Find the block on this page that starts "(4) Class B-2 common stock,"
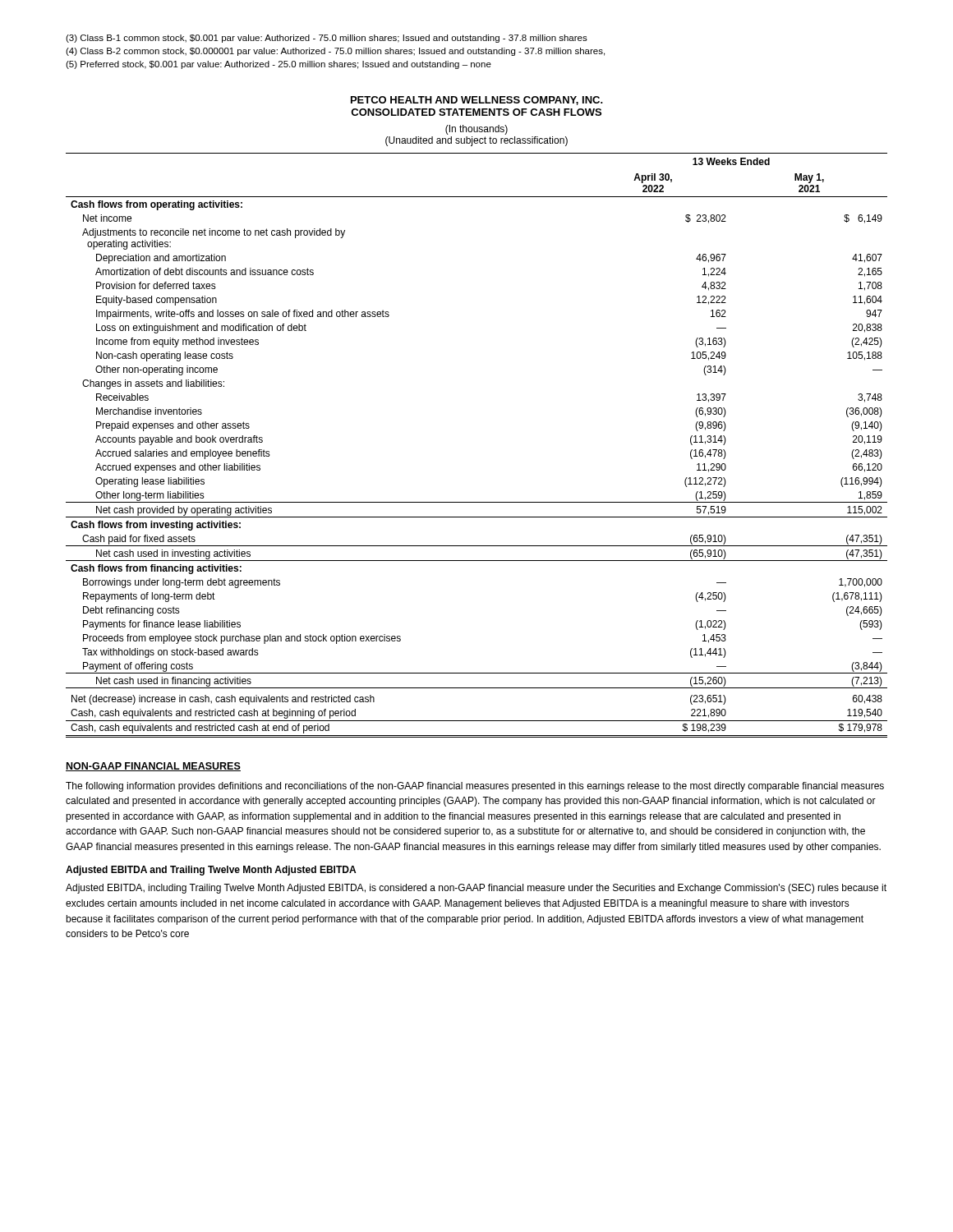953x1232 pixels. coord(336,51)
